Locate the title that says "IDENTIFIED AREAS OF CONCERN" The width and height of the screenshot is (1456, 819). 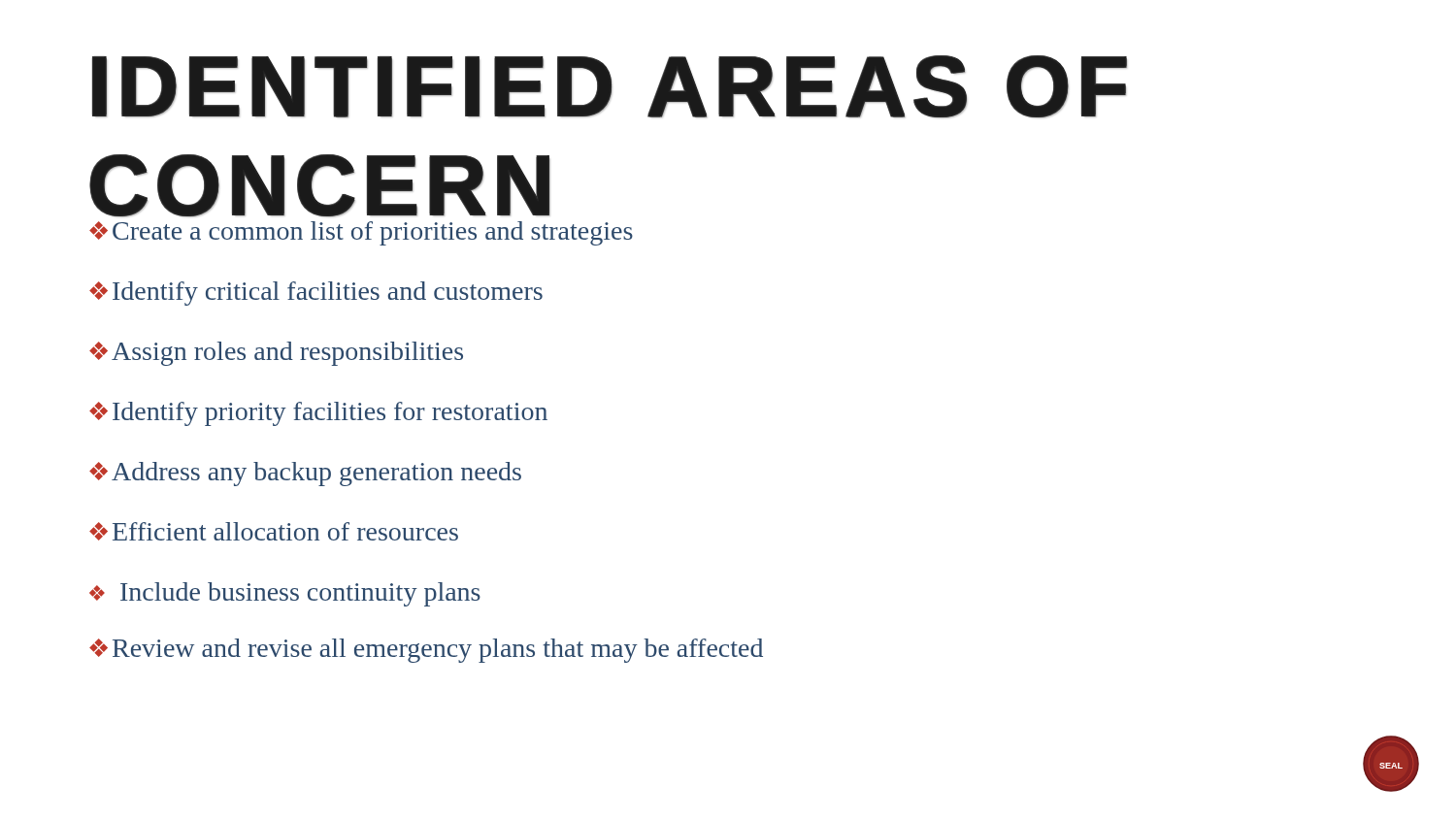(x=611, y=135)
